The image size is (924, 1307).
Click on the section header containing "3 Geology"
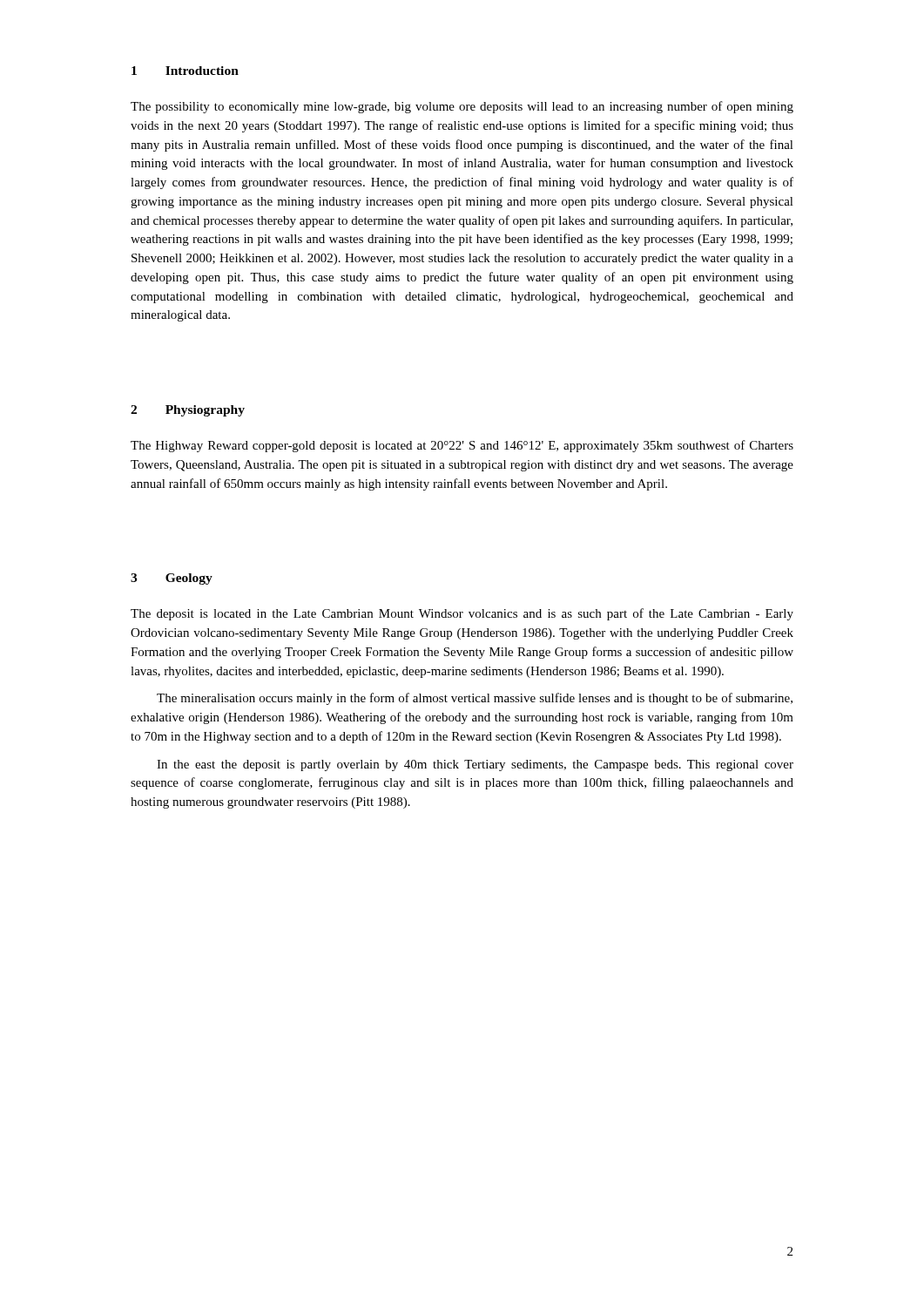click(172, 578)
